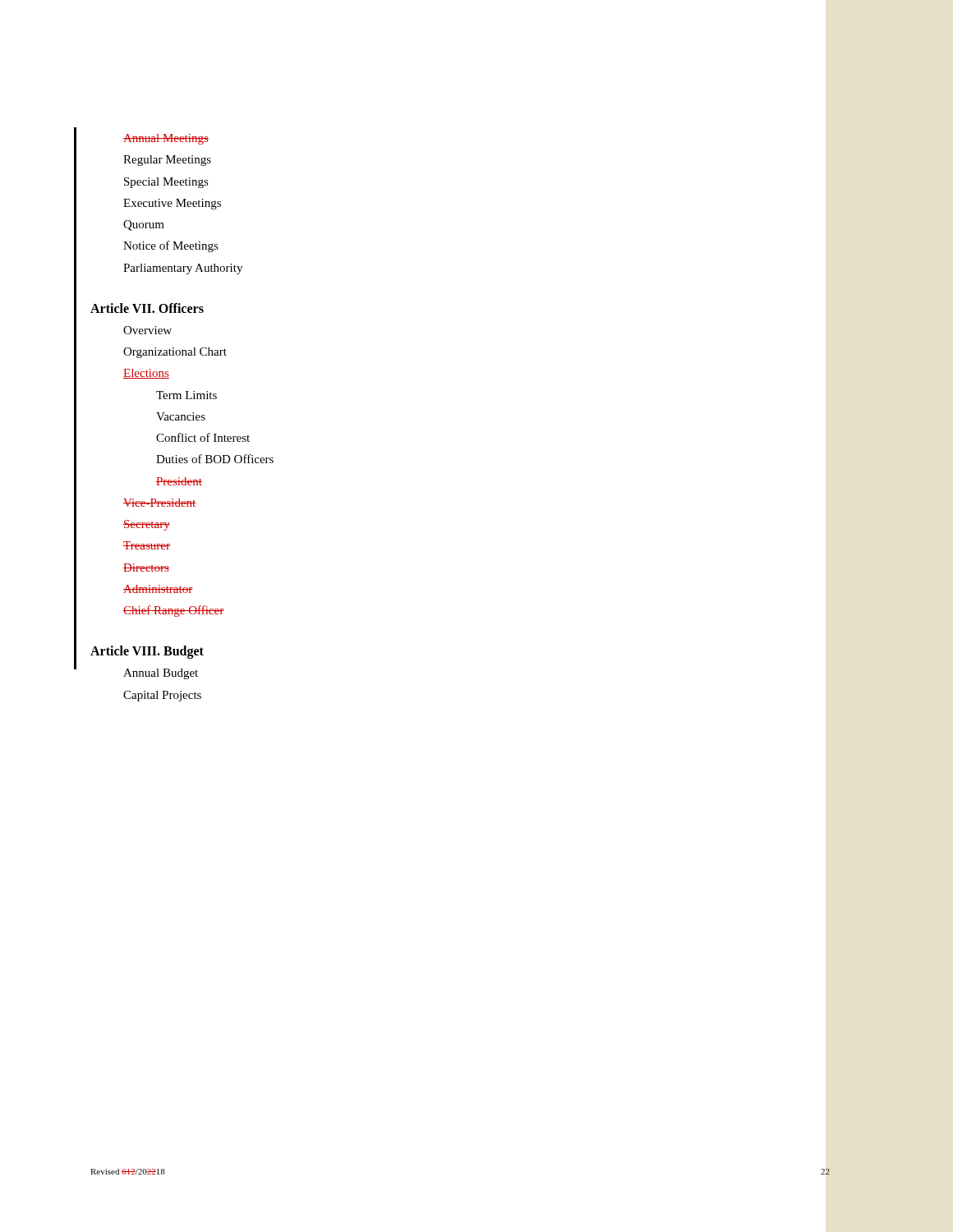The height and width of the screenshot is (1232, 953).
Task: Click on the text starting "Regular Meetings"
Action: 167,160
